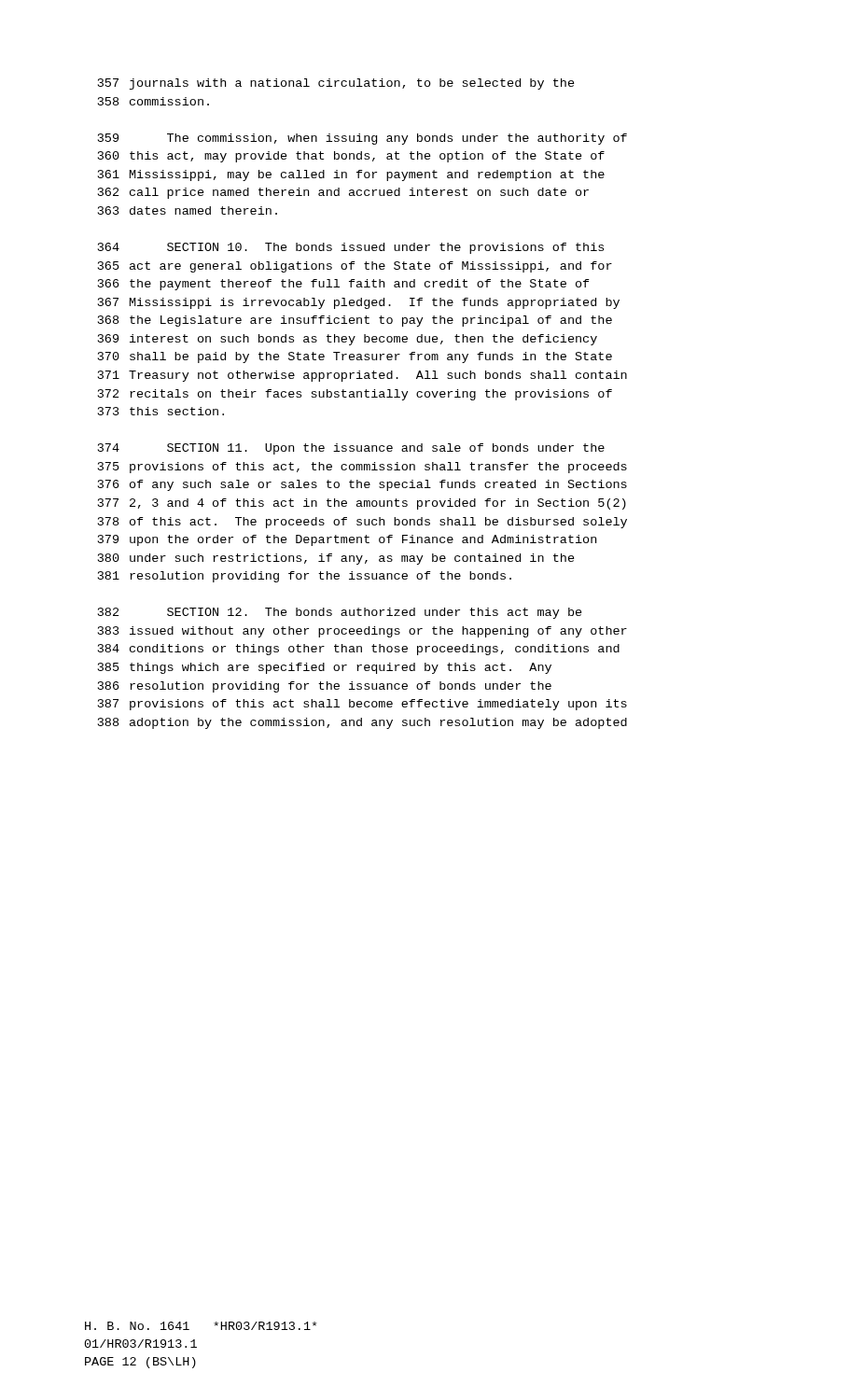Find the text starting "357journals with a"
This screenshot has height=1400, width=850.
(425, 403)
